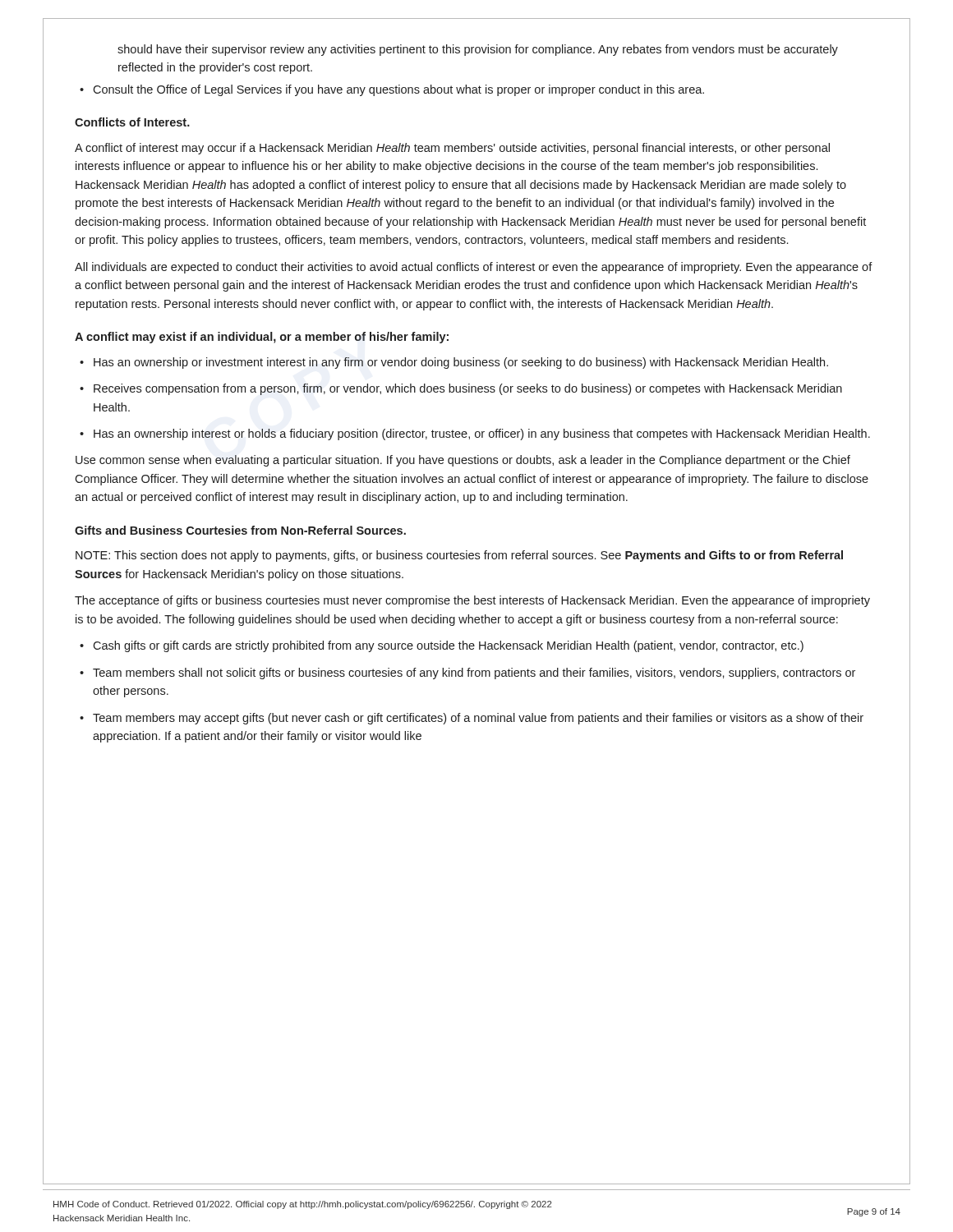Locate the block of text that opens with "NOTE: This section"
The height and width of the screenshot is (1232, 953).
476,565
